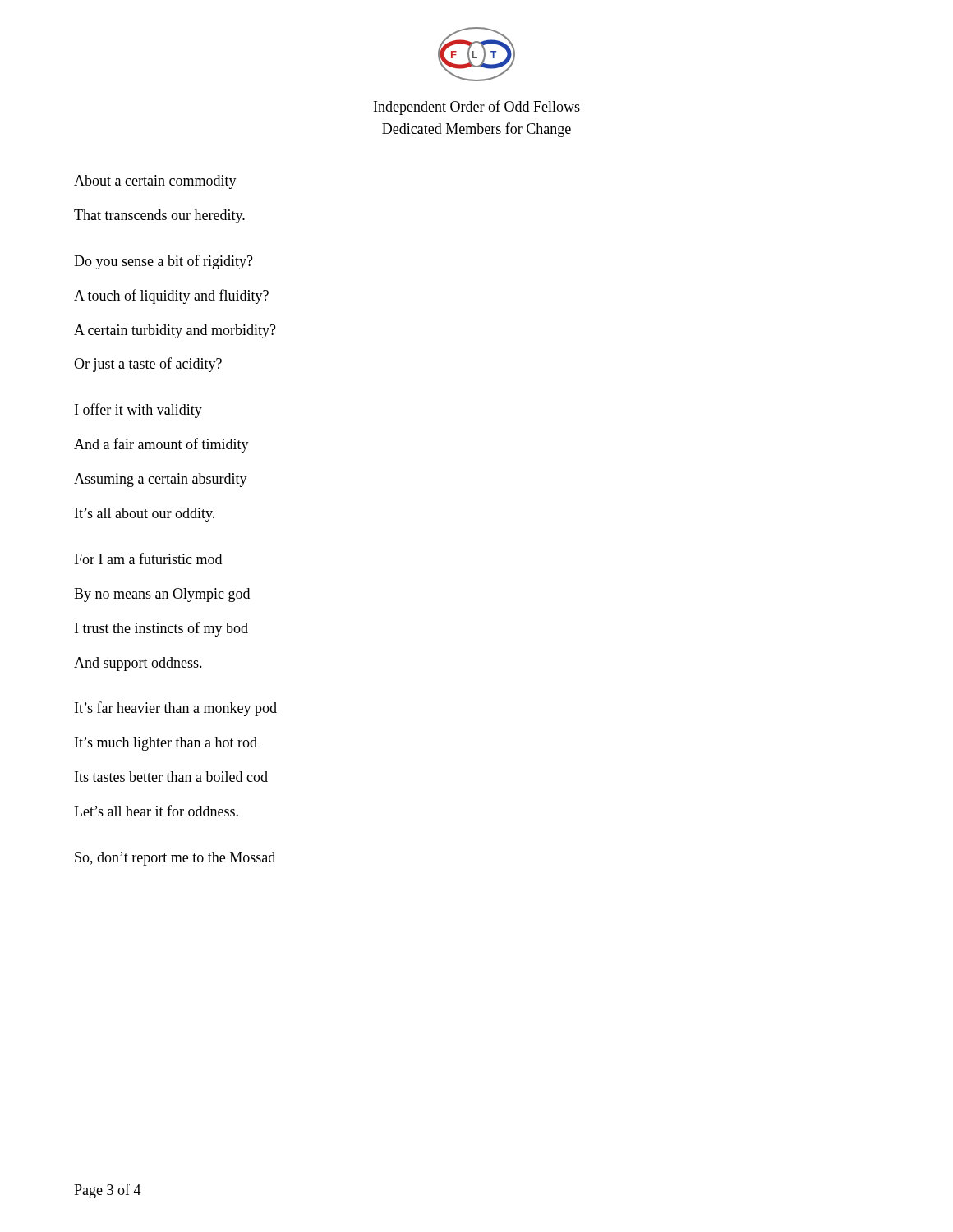Find "Let’s all hear it for oddness." on this page
This screenshot has height=1232, width=953.
click(156, 812)
